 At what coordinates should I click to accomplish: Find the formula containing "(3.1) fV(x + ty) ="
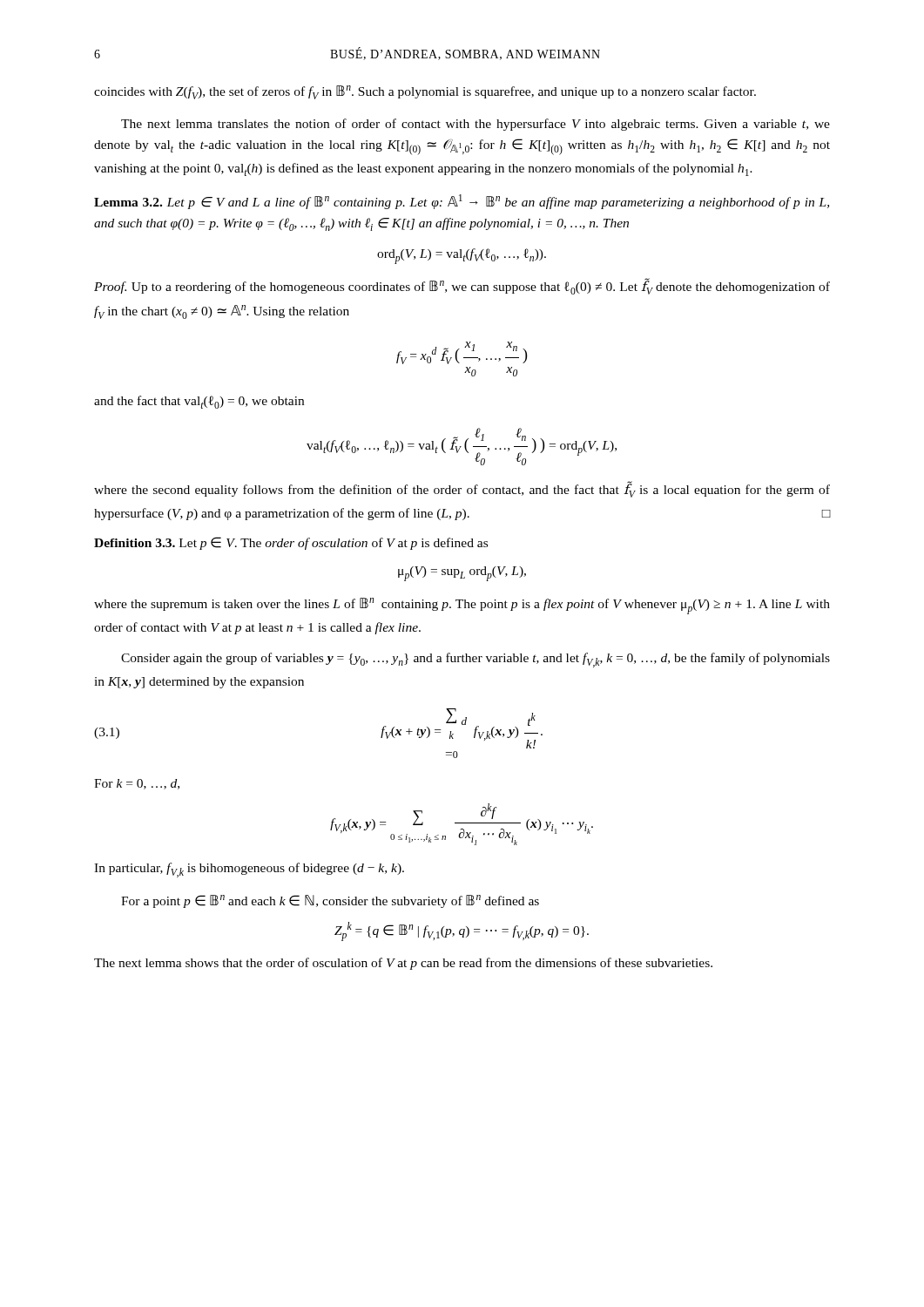107,735
